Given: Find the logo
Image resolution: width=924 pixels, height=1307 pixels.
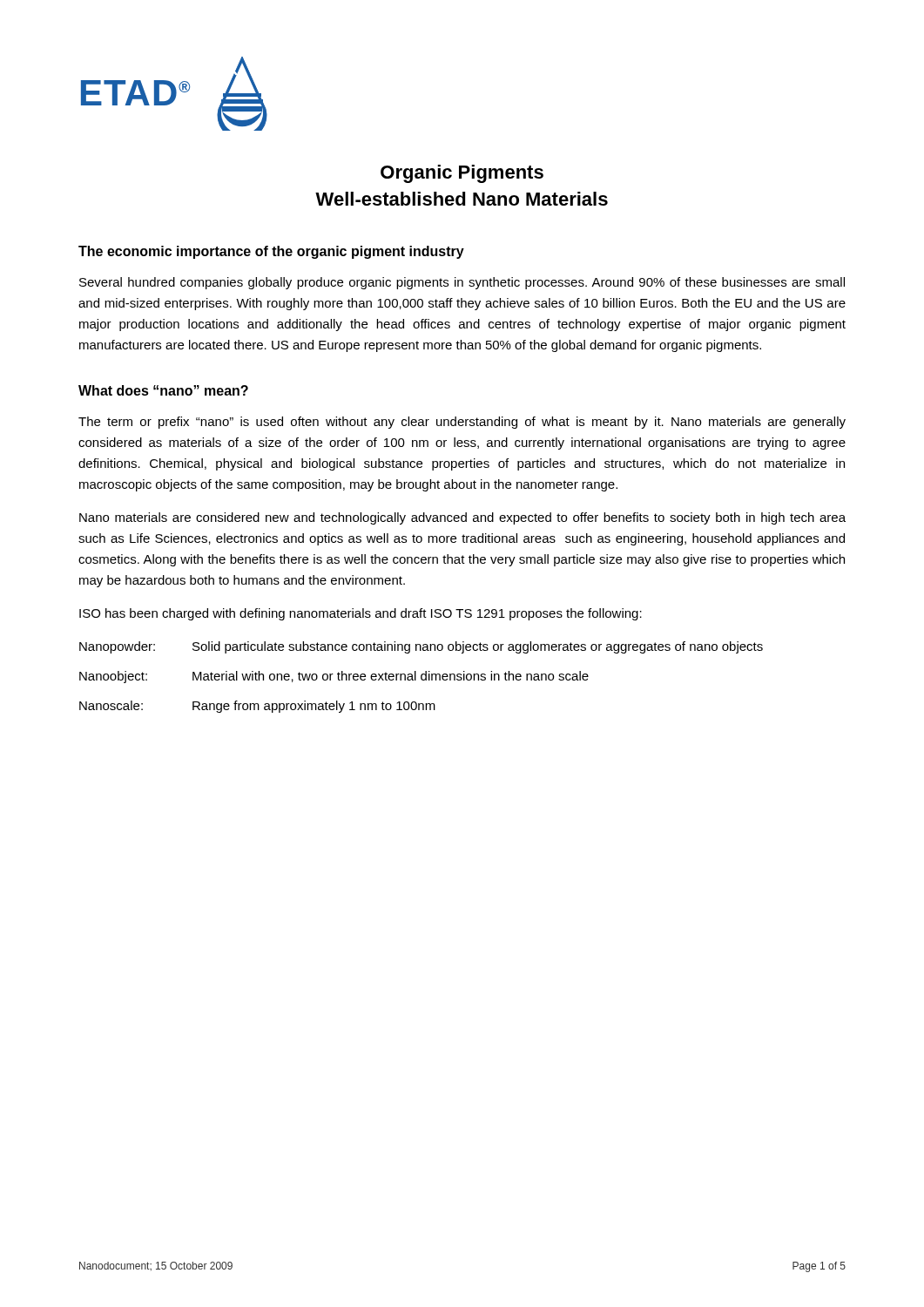Looking at the screenshot, I should [462, 93].
